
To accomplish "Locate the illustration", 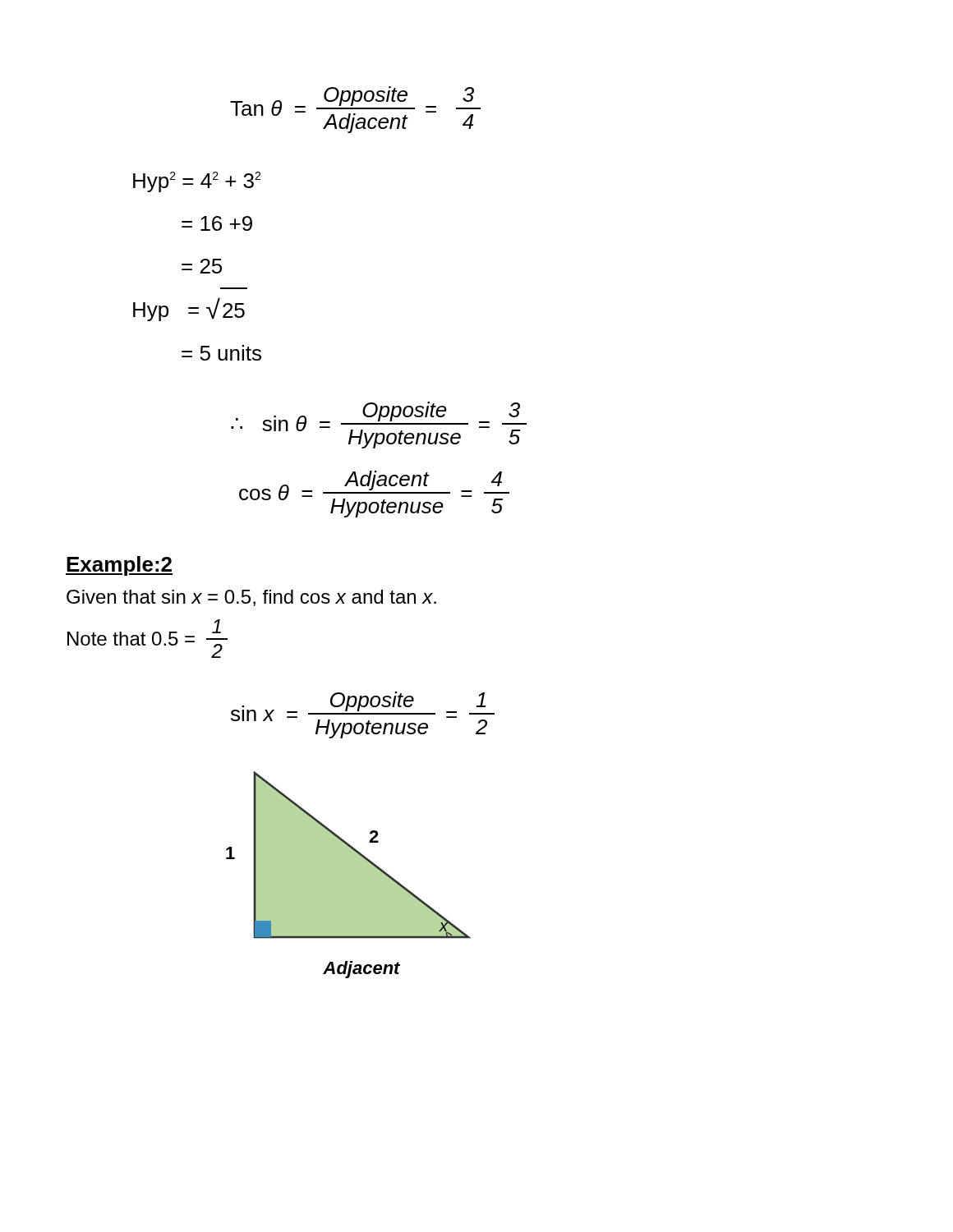I will pyautogui.click(x=353, y=881).
